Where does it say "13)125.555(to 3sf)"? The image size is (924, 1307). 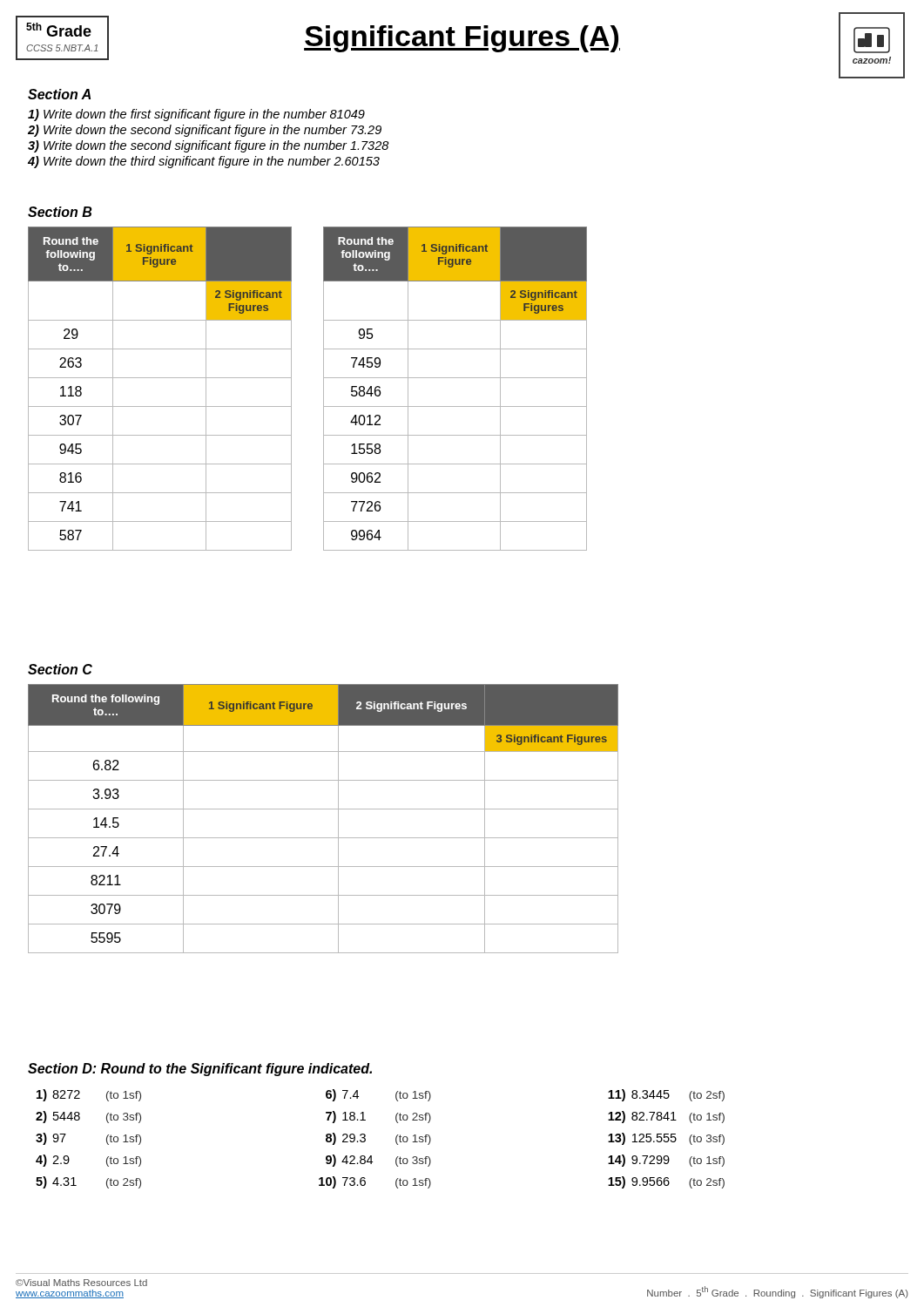[x=678, y=1138]
